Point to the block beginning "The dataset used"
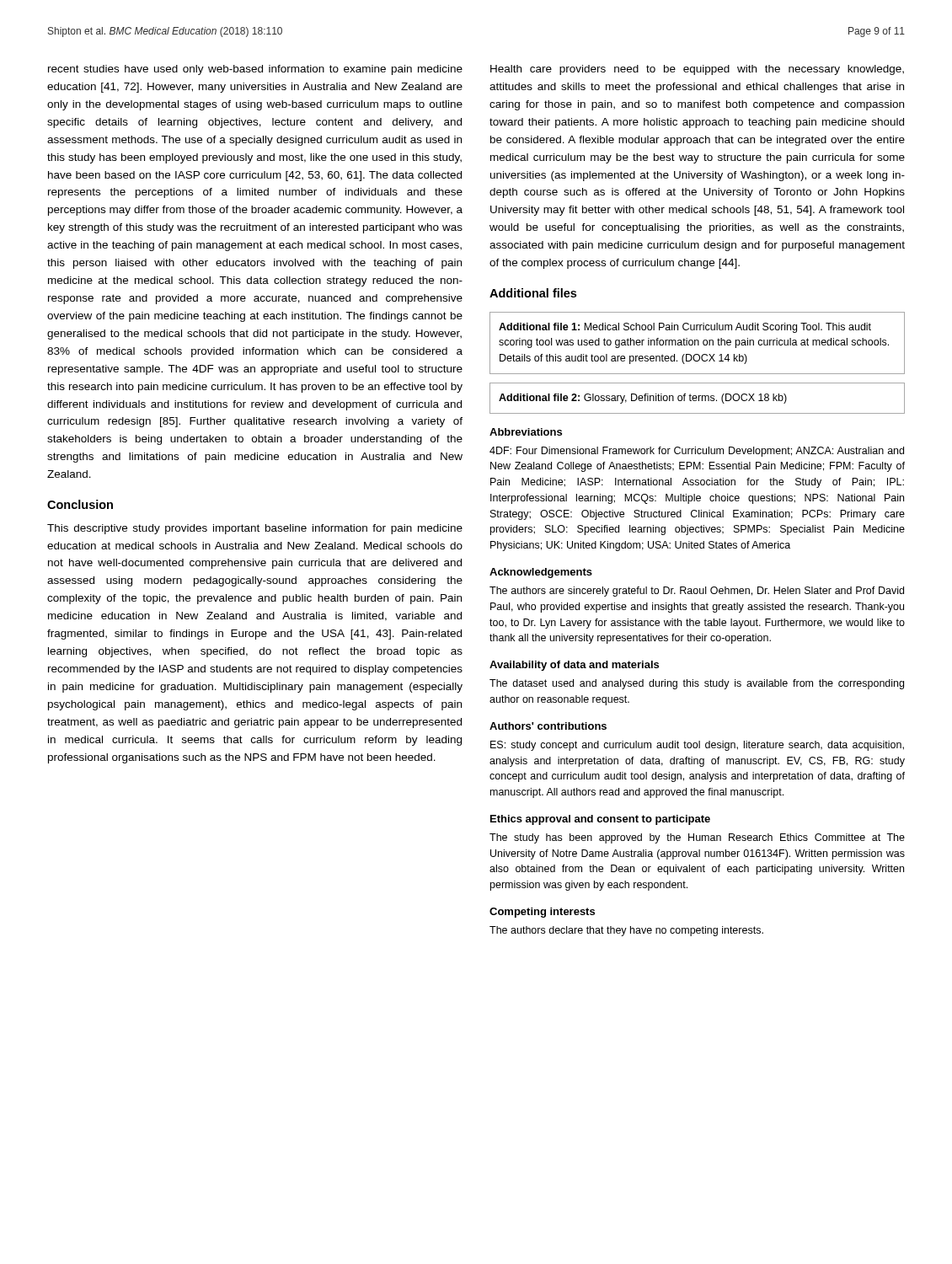This screenshot has width=952, height=1264. 697,692
